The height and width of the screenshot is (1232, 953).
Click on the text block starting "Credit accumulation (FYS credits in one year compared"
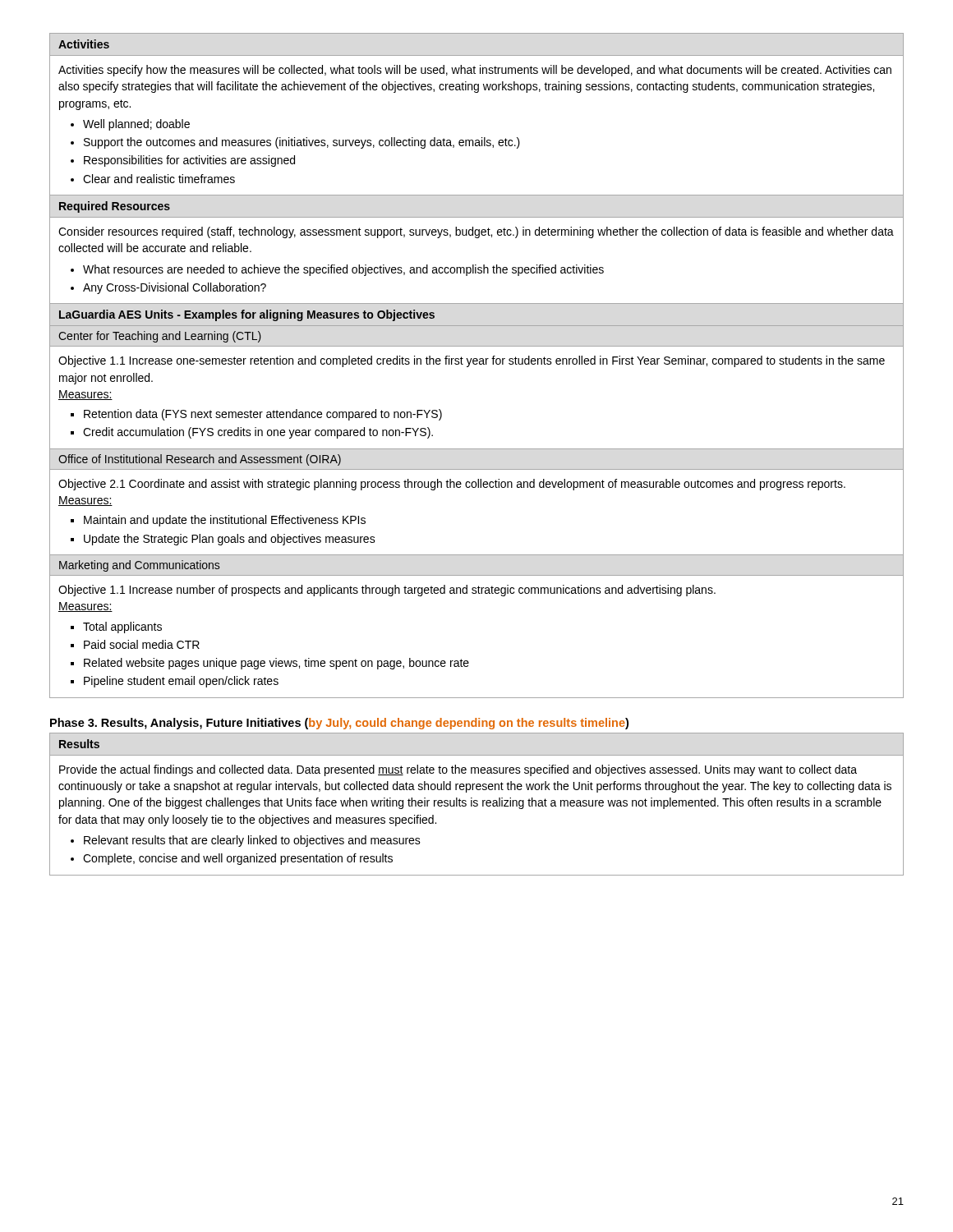[258, 432]
